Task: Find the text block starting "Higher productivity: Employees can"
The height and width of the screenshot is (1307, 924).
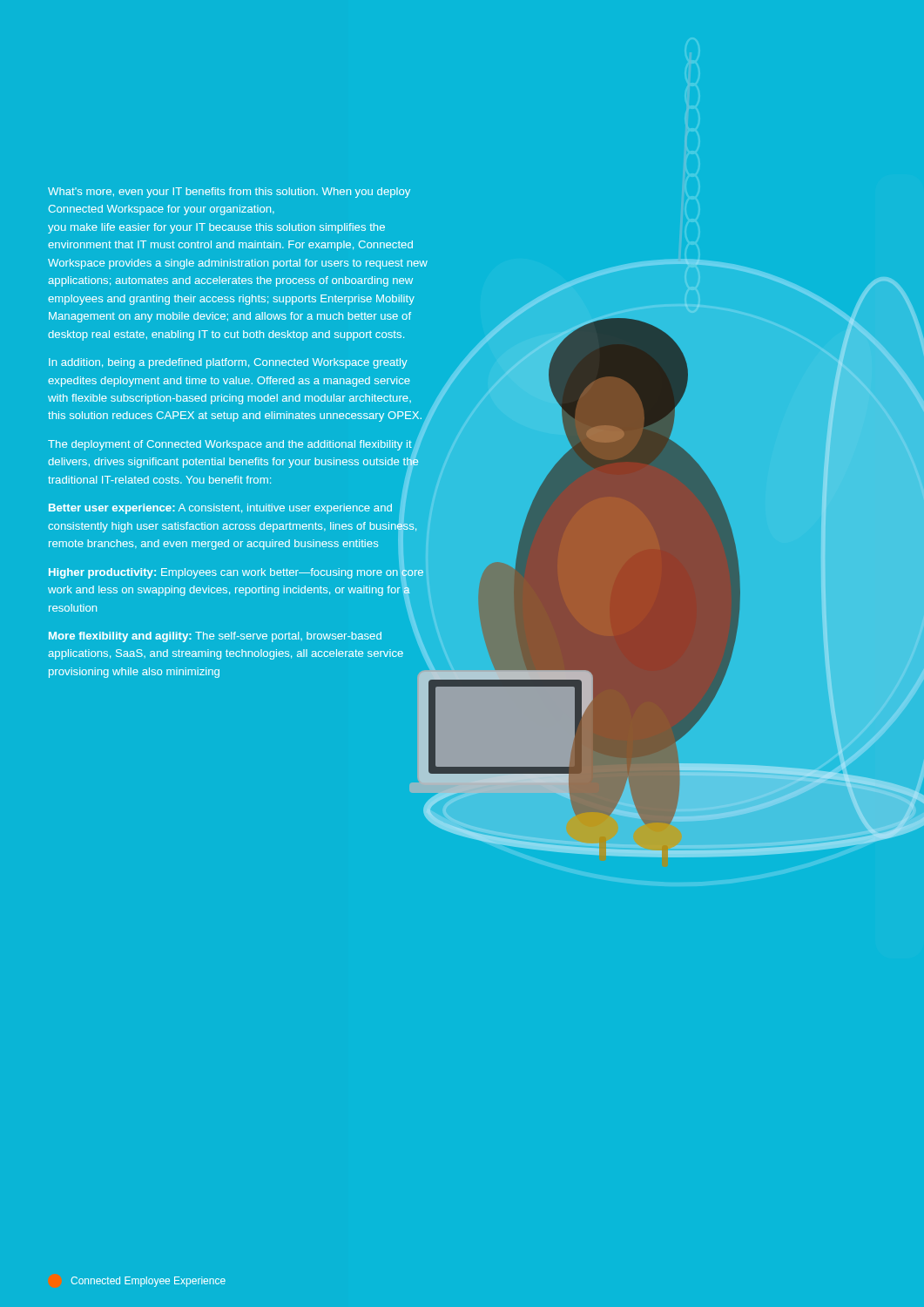Action: tap(236, 590)
